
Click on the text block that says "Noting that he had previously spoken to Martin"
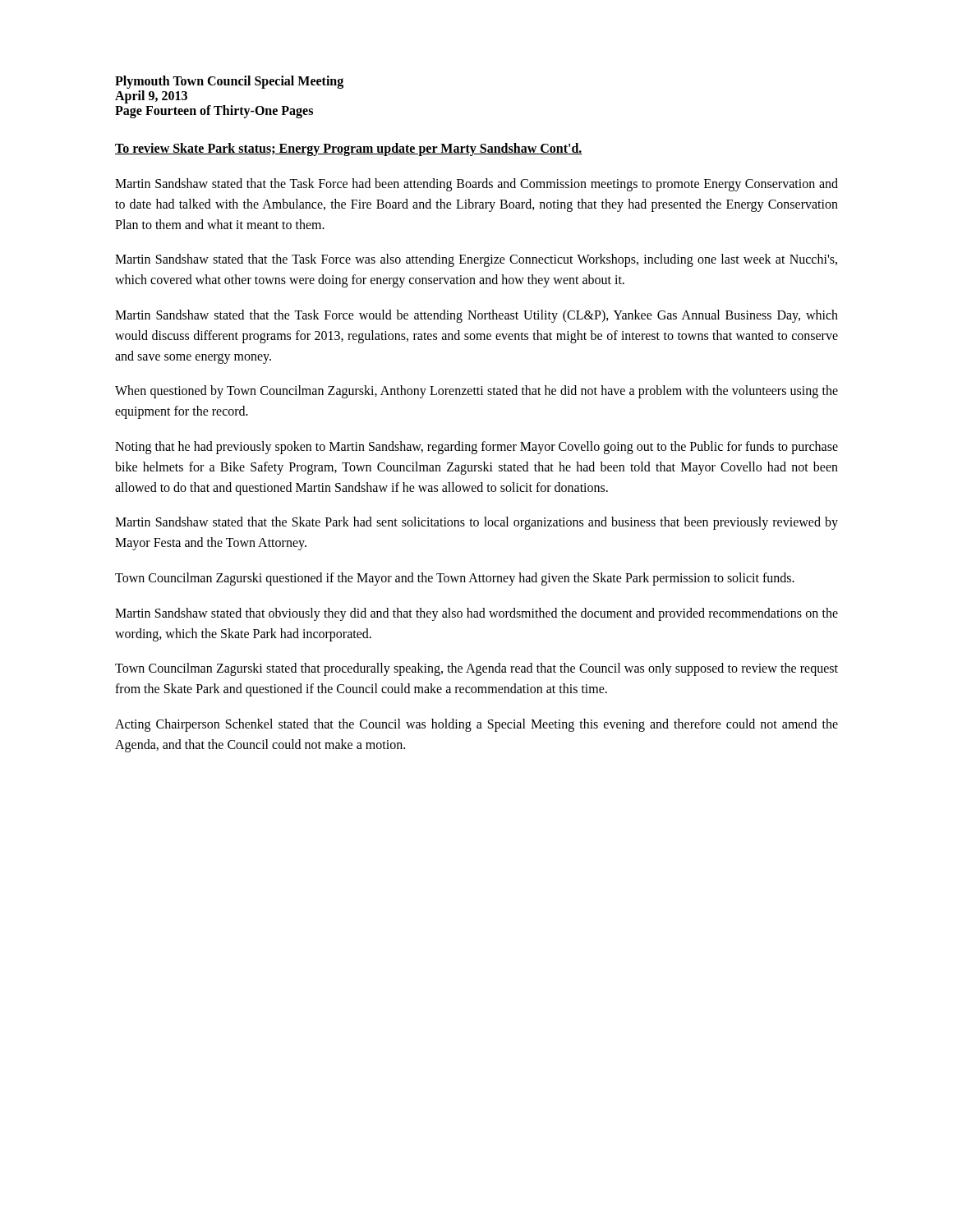(476, 467)
